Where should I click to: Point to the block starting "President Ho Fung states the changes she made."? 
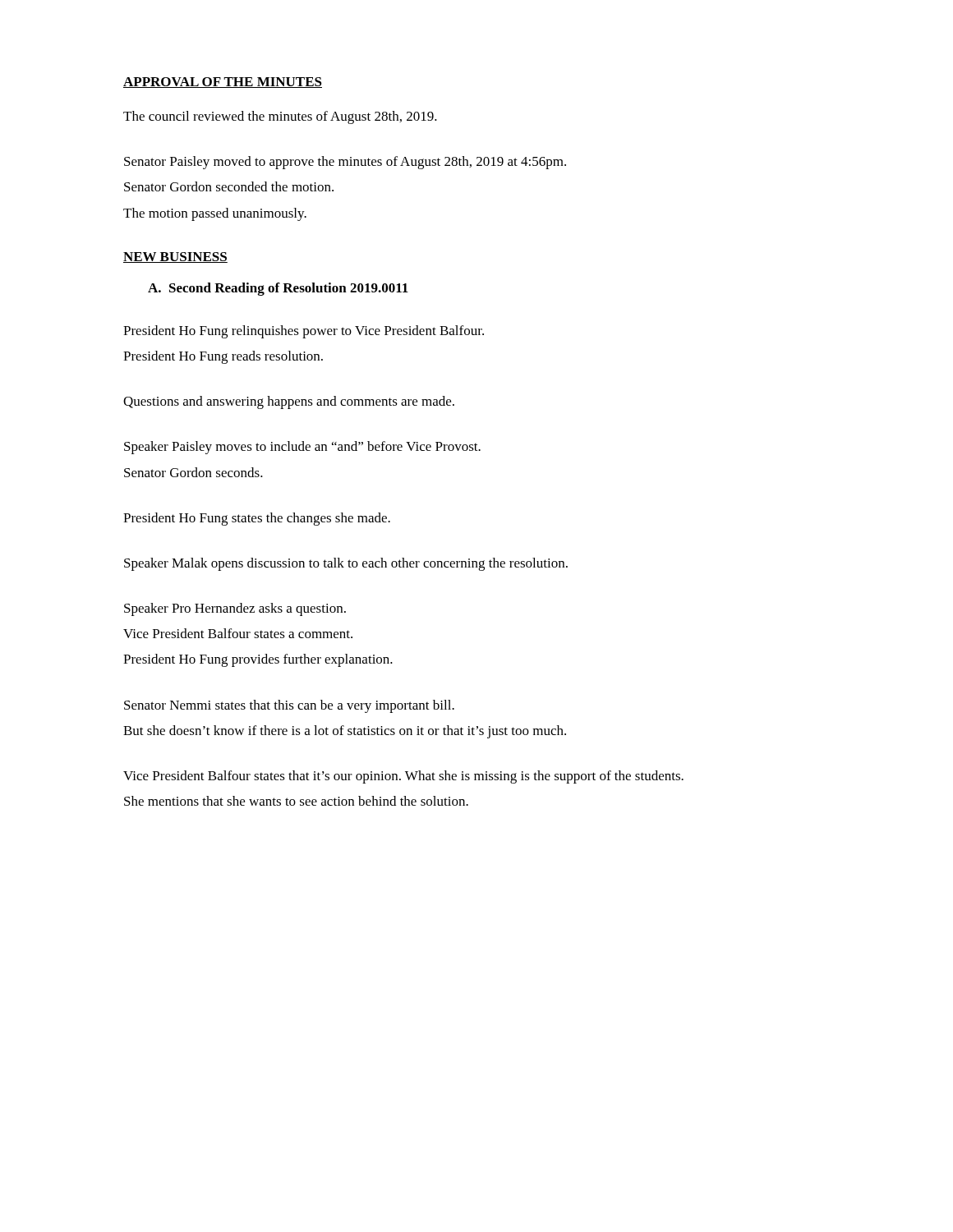pos(257,518)
